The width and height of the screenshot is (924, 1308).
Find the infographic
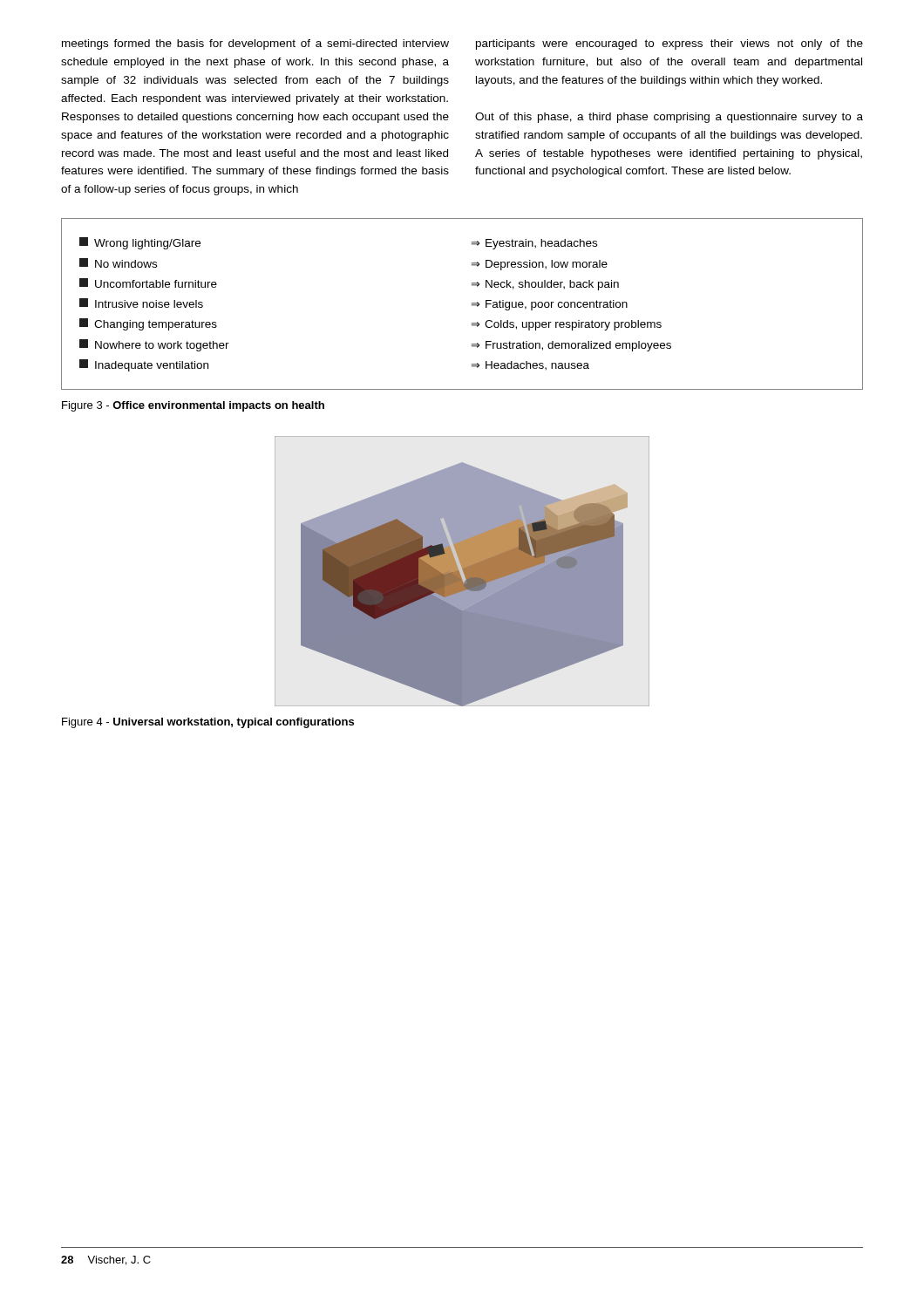click(x=462, y=304)
